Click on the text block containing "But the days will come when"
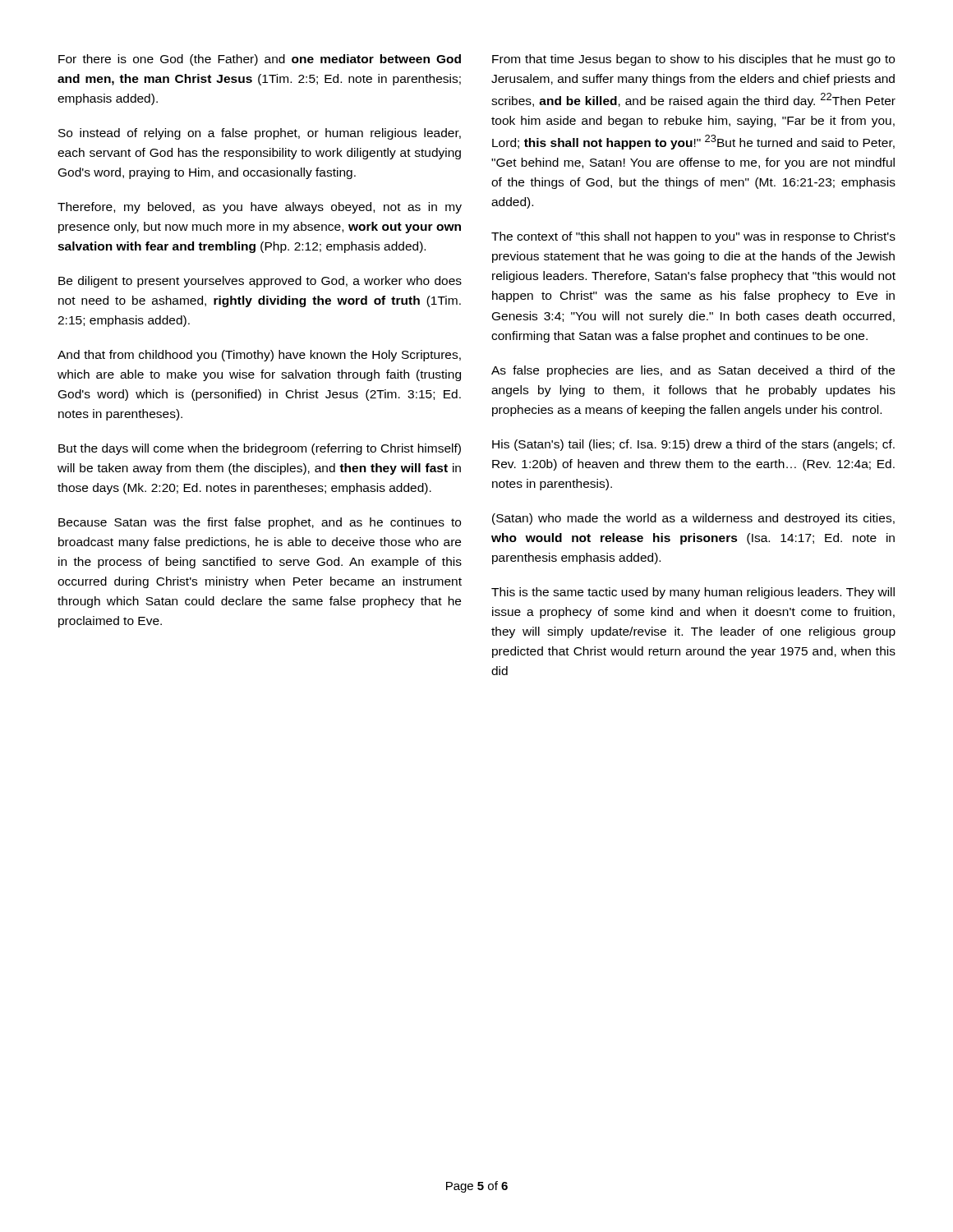Viewport: 953px width, 1232px height. (x=260, y=468)
